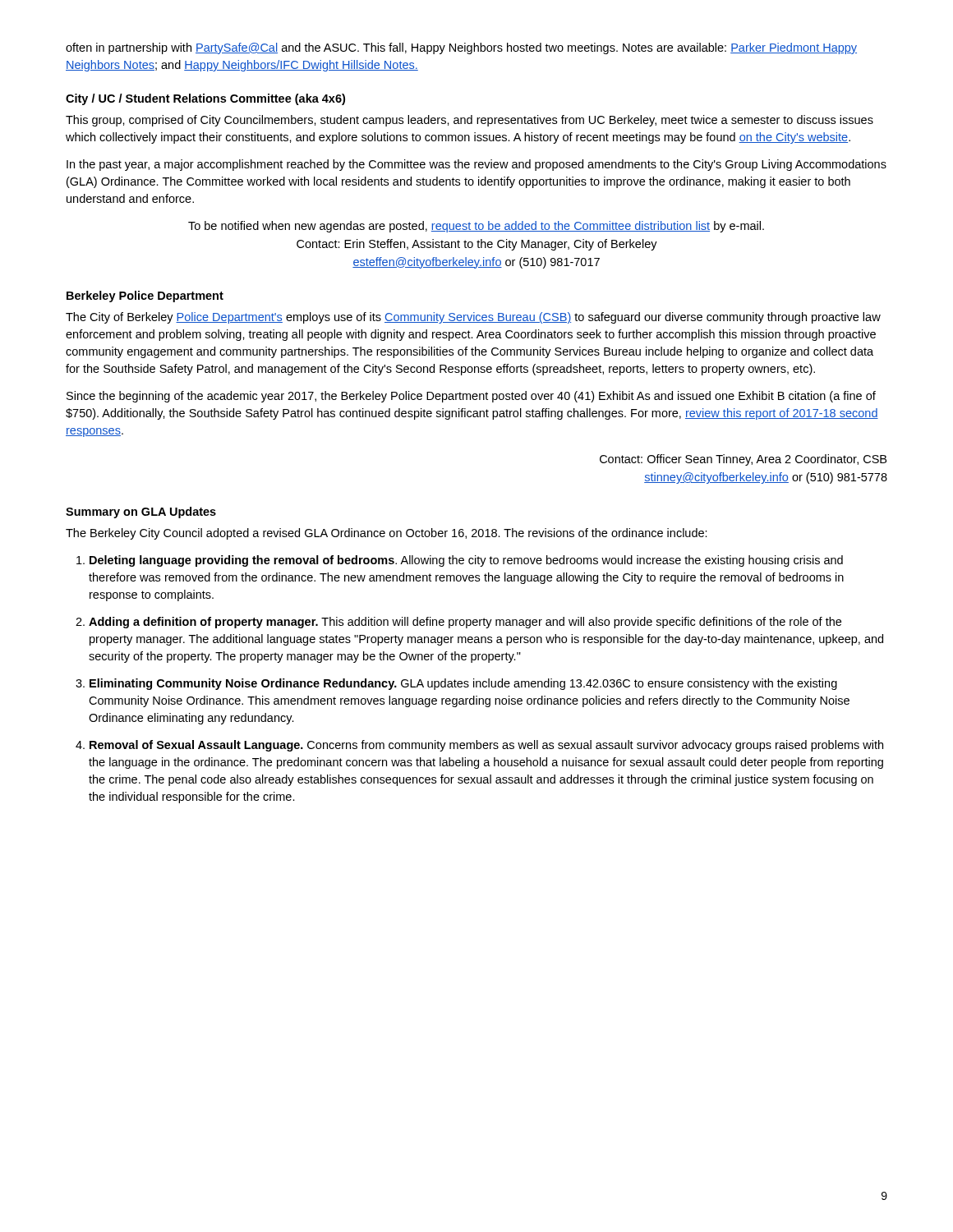
Task: Locate the text block containing "The Berkeley City Council adopted a"
Action: tap(476, 533)
